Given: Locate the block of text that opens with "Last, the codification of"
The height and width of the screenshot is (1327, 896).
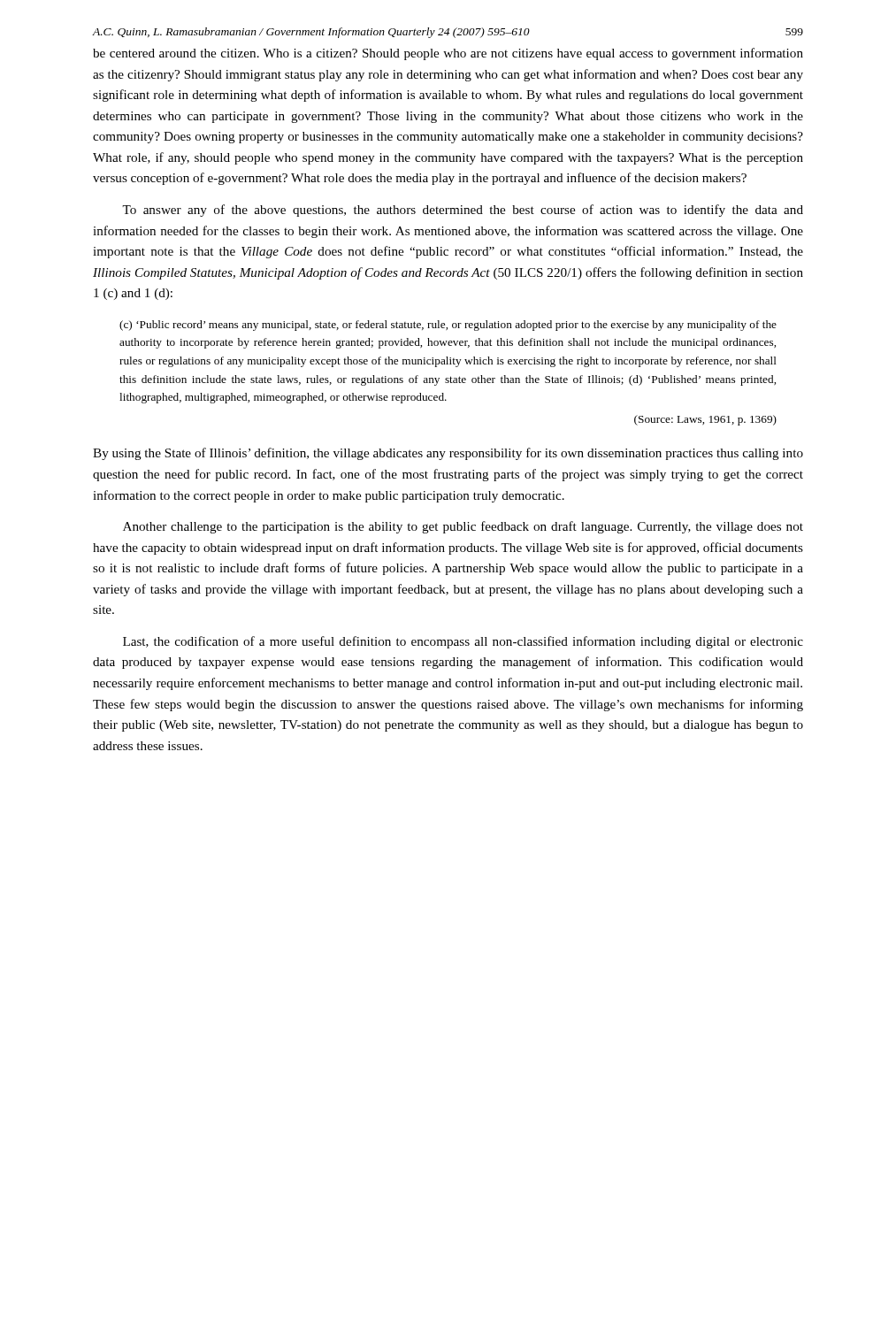Looking at the screenshot, I should click(x=448, y=693).
